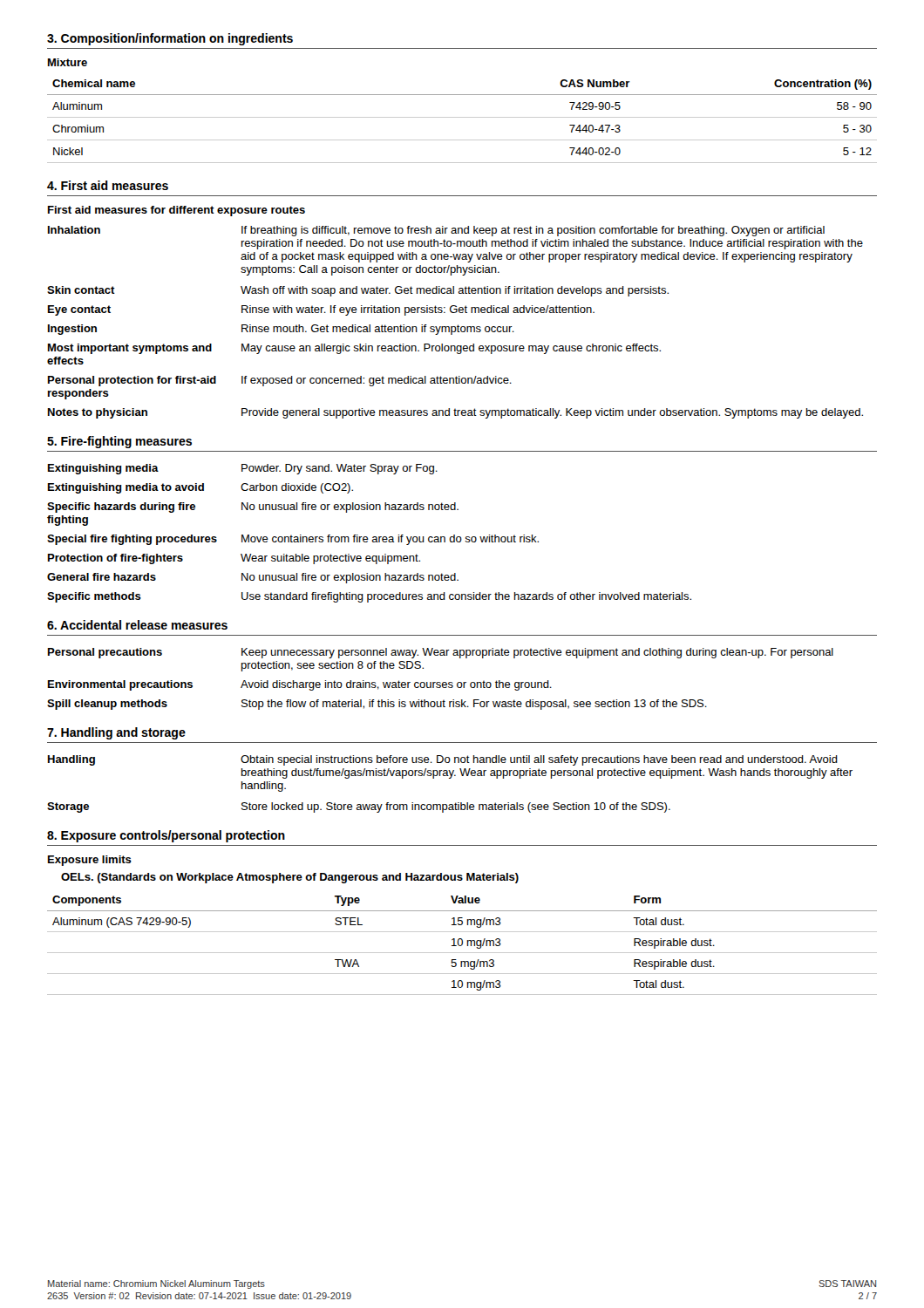Click the passage that begins "General fire hazards No"
The height and width of the screenshot is (1308, 924).
coord(462,577)
